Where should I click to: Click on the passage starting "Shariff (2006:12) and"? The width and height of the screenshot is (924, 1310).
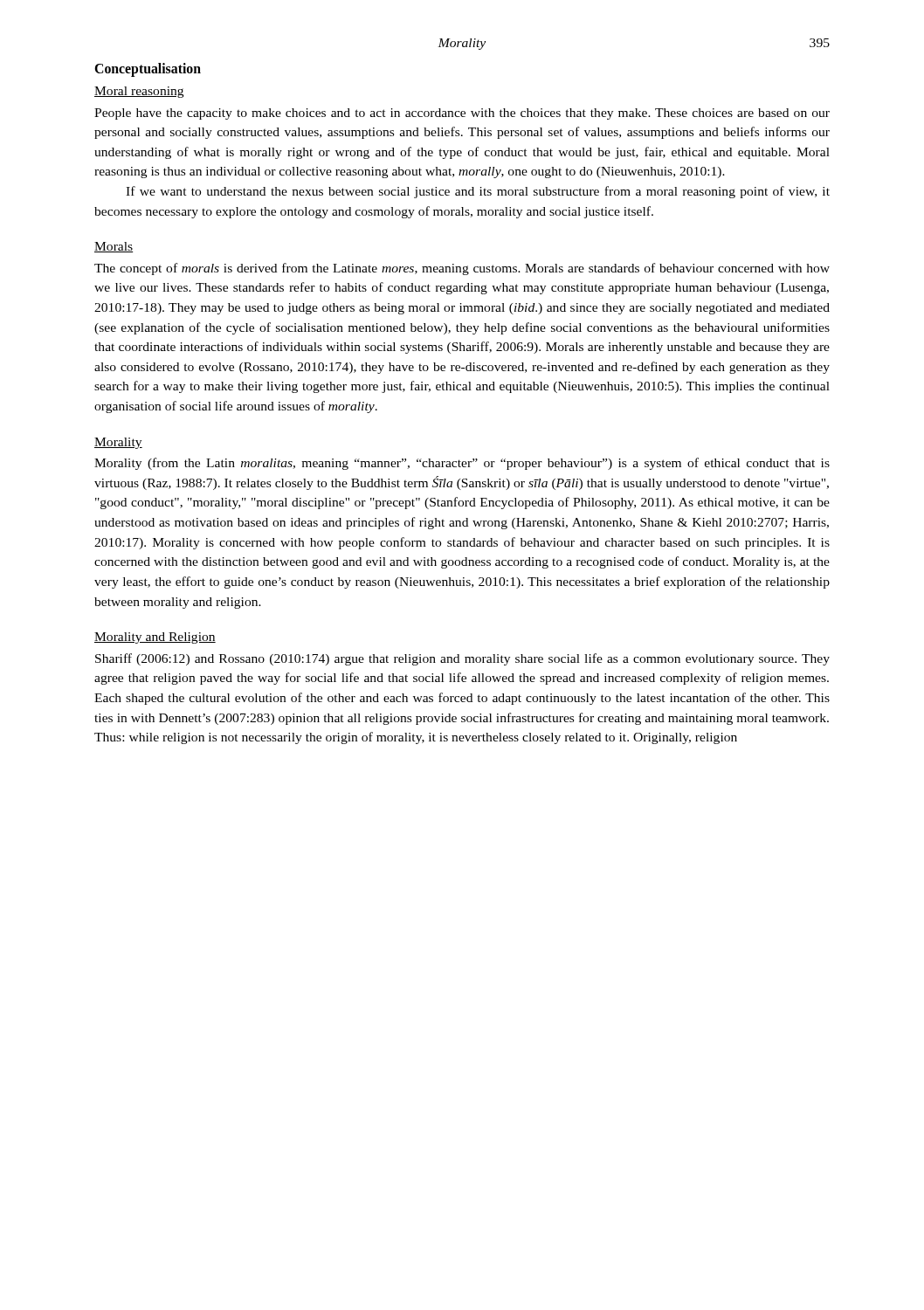462,697
